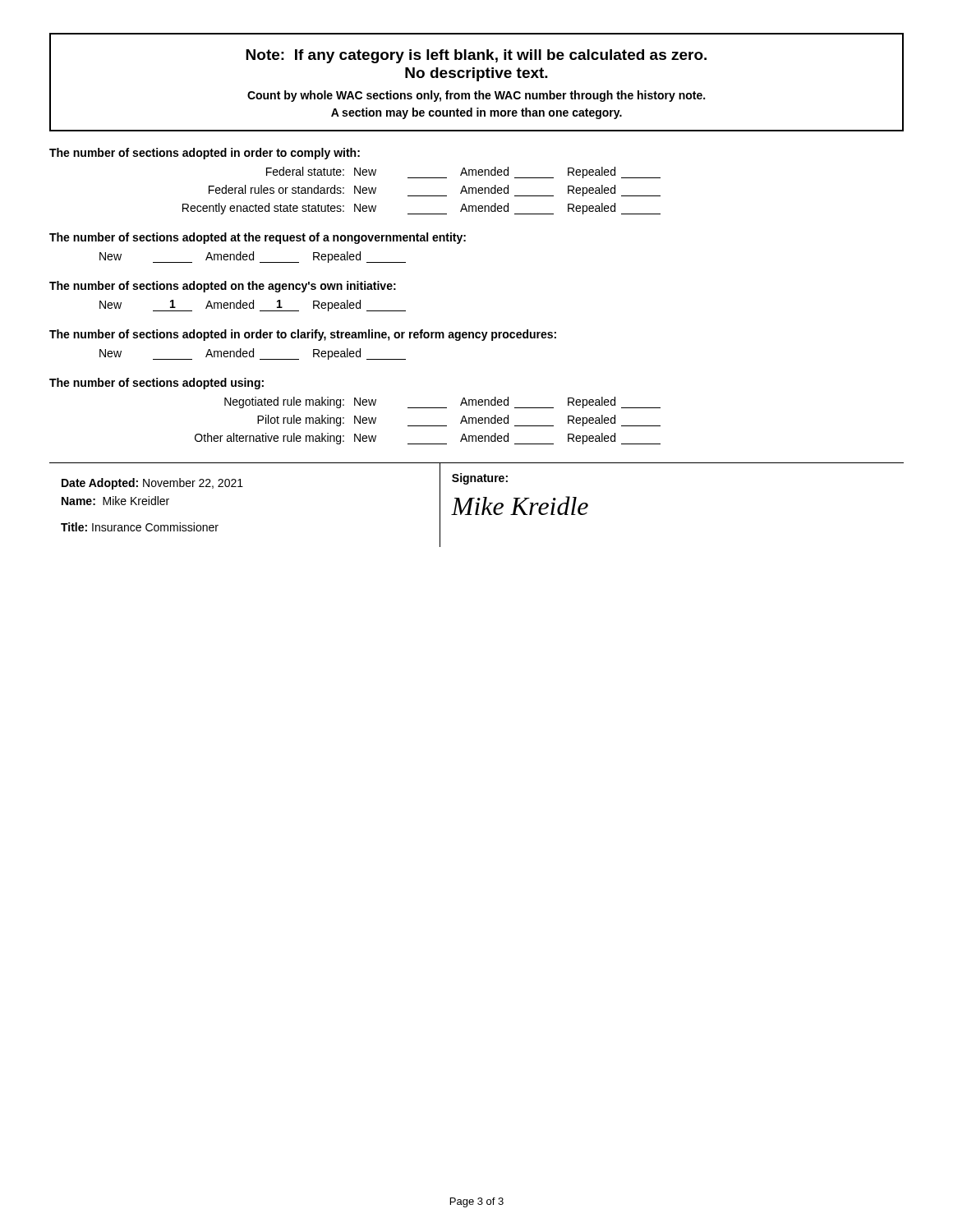The width and height of the screenshot is (953, 1232).
Task: Click on the text containing "Name: Mike Kreidler"
Action: (115, 501)
